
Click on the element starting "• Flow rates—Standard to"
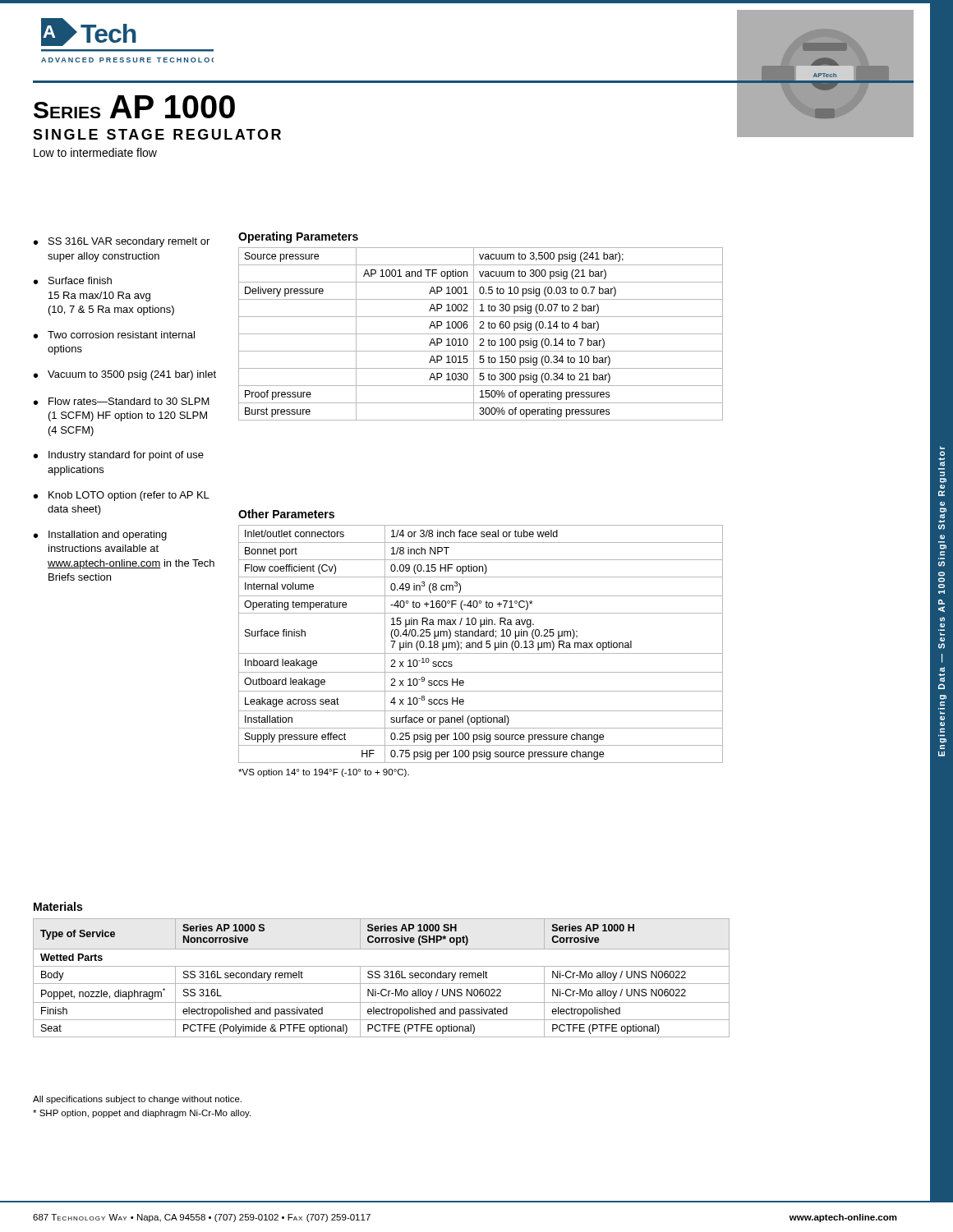[127, 416]
